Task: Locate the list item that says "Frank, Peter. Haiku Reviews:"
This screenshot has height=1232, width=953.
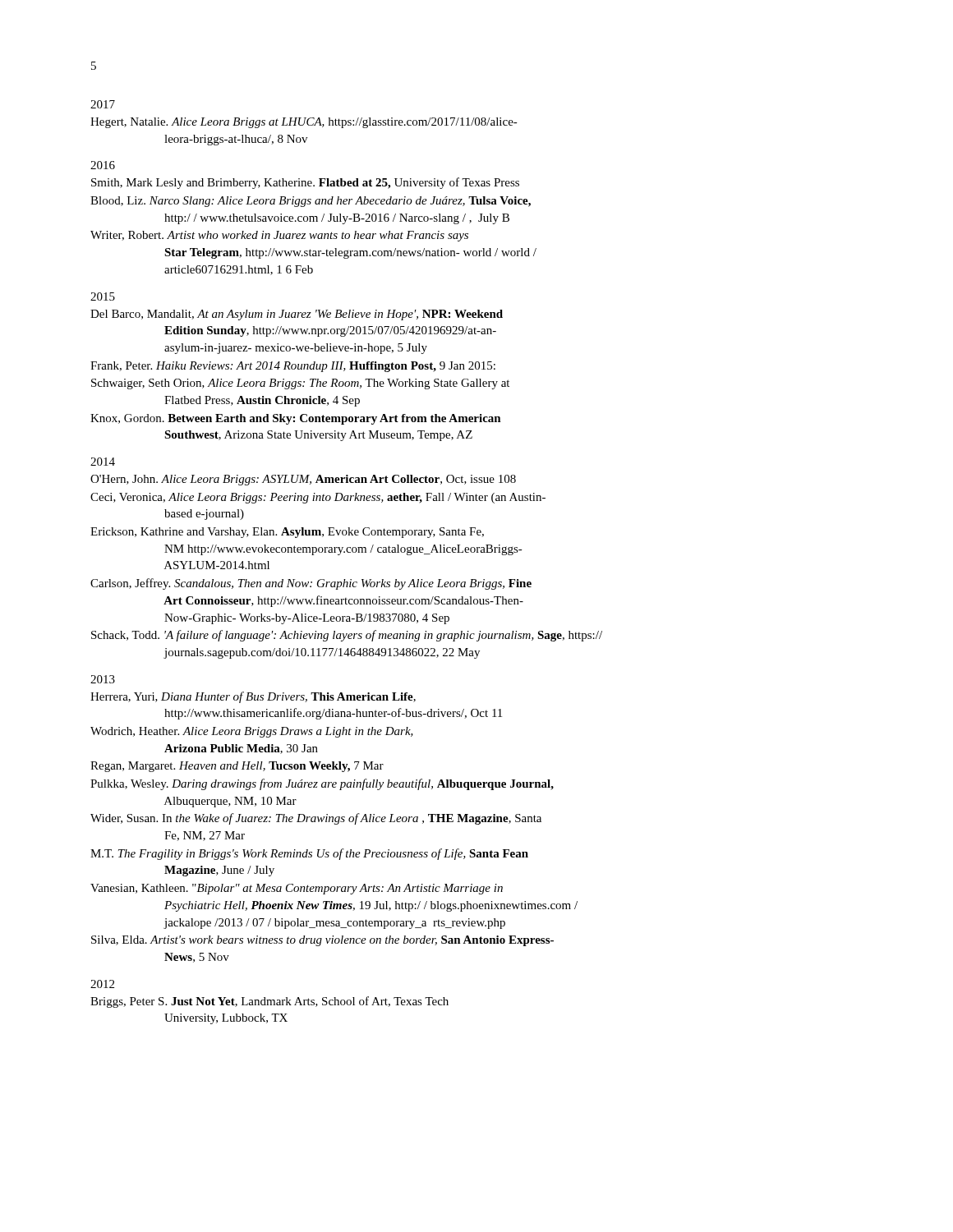Action: click(293, 365)
